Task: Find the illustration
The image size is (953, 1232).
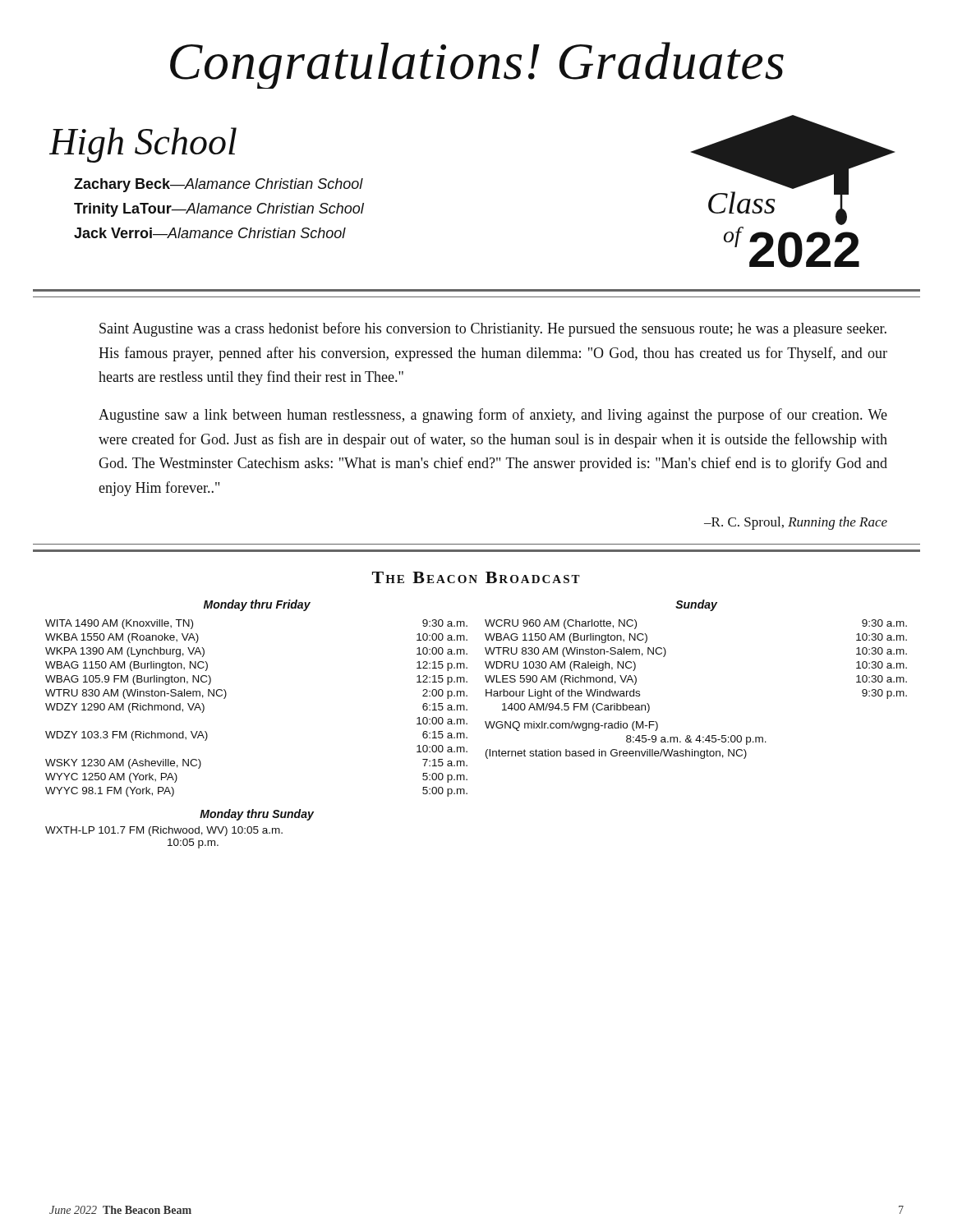Action: click(789, 189)
